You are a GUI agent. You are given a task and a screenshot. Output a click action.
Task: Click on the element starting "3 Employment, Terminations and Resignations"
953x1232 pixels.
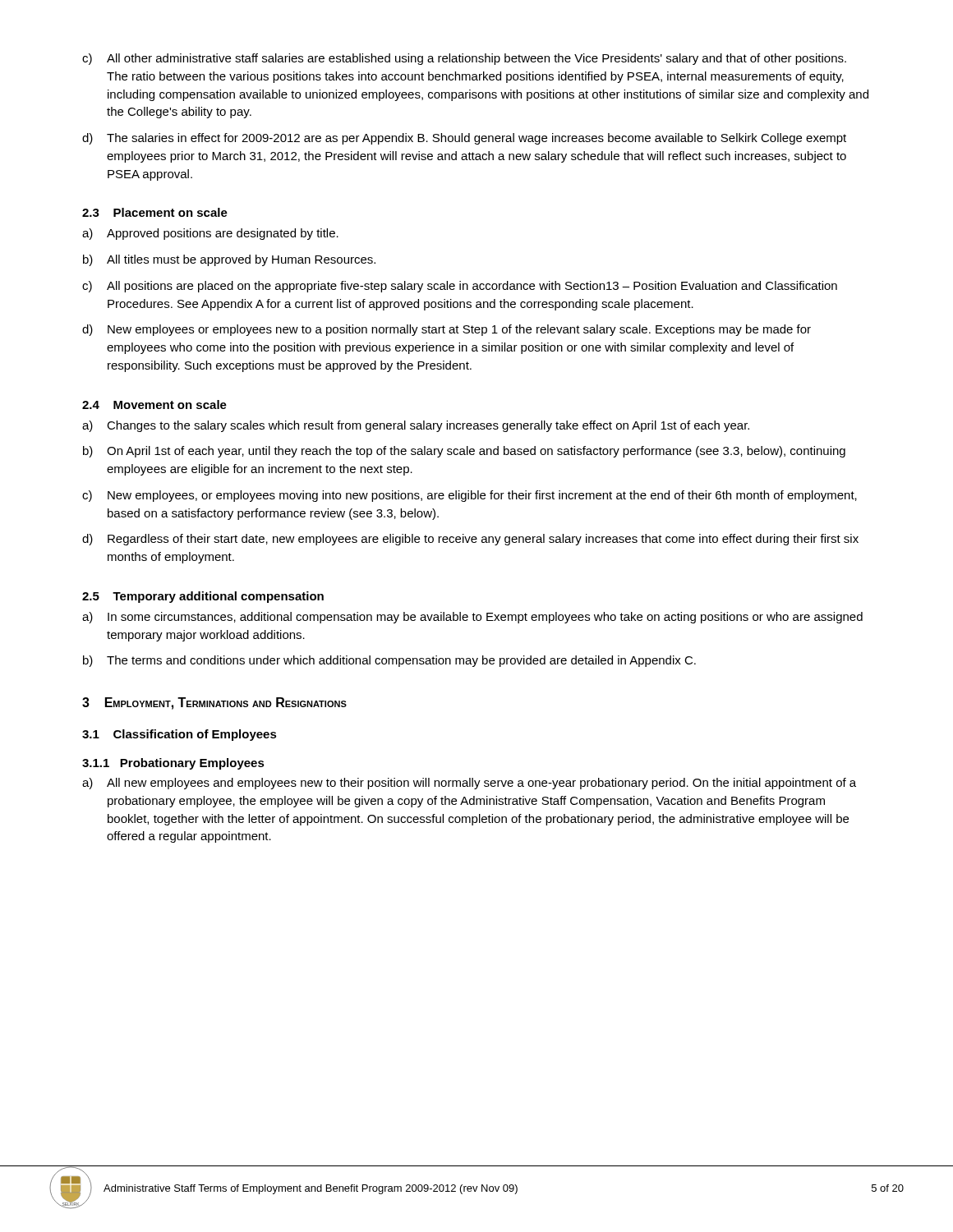(x=214, y=703)
